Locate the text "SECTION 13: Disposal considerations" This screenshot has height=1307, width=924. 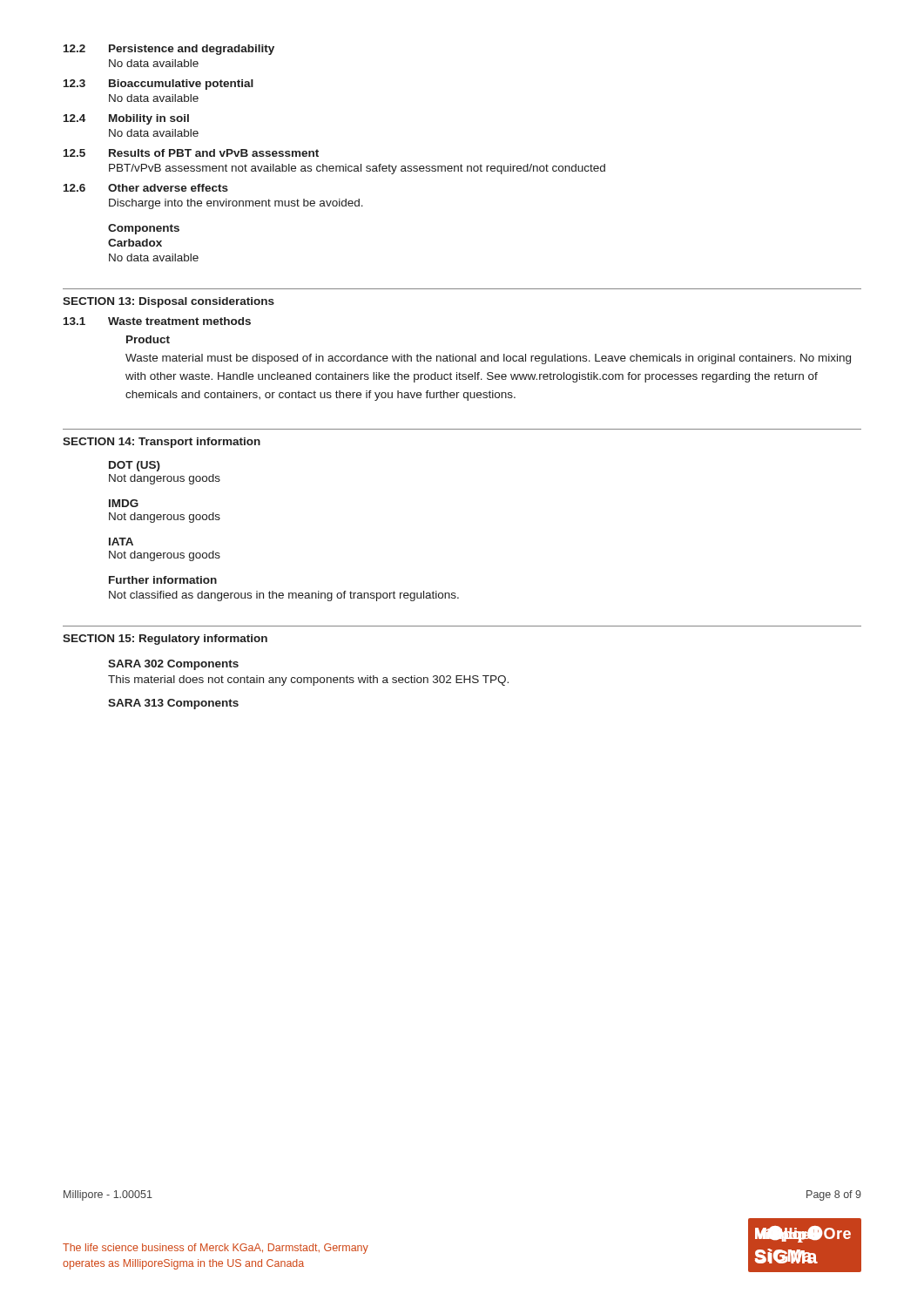[x=169, y=301]
